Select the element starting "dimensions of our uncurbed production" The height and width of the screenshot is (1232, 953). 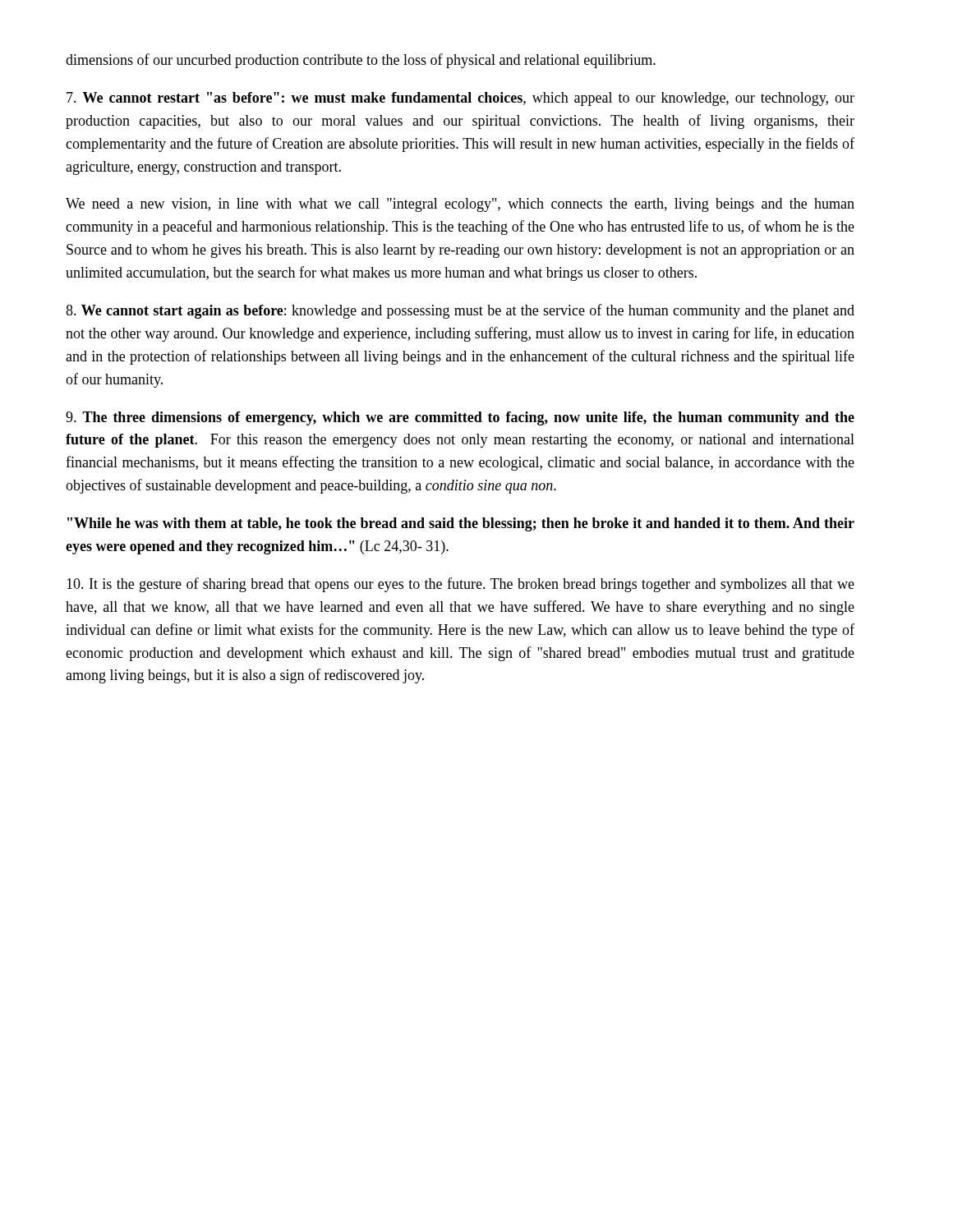pos(361,60)
